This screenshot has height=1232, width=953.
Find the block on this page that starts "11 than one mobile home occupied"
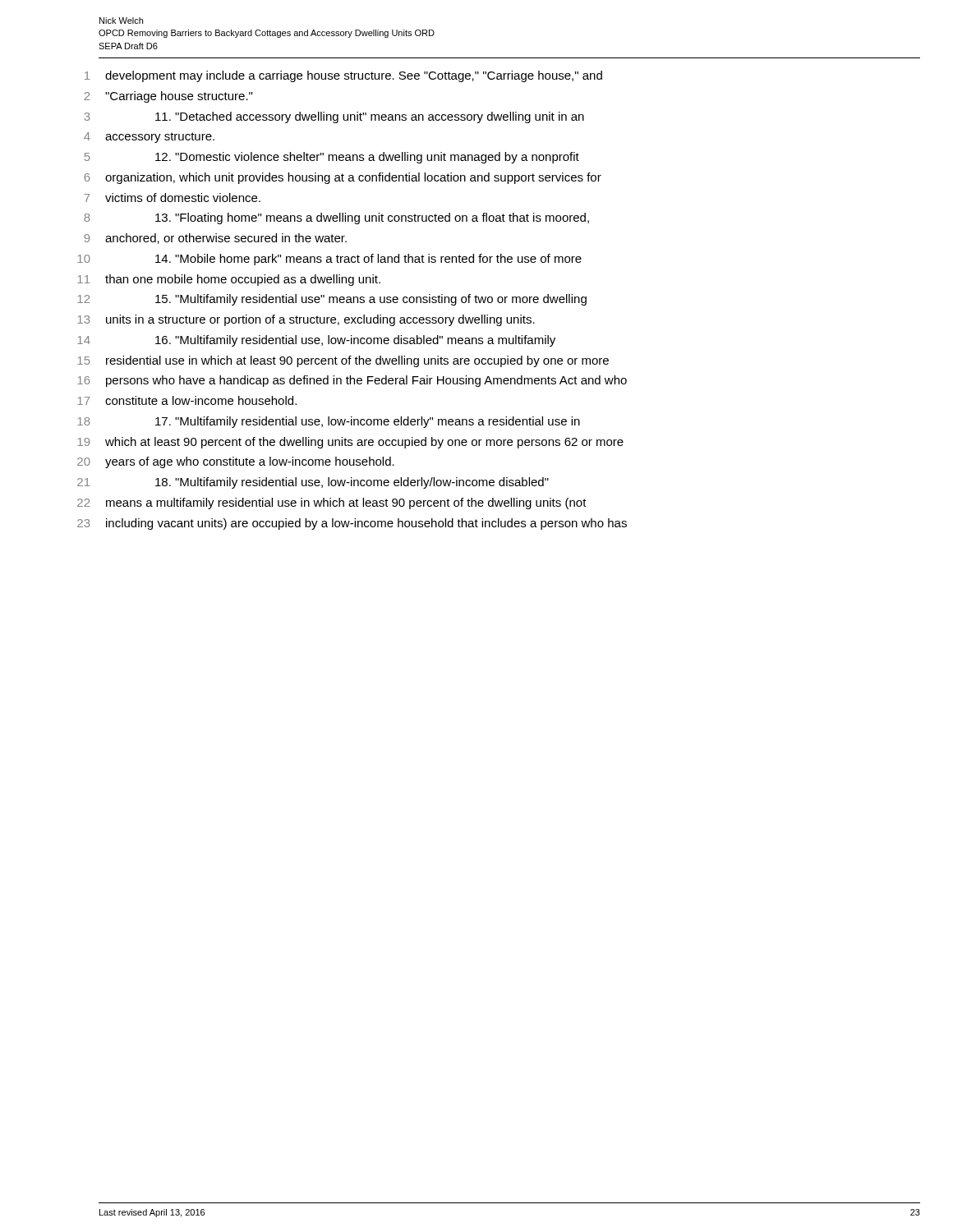tap(229, 280)
